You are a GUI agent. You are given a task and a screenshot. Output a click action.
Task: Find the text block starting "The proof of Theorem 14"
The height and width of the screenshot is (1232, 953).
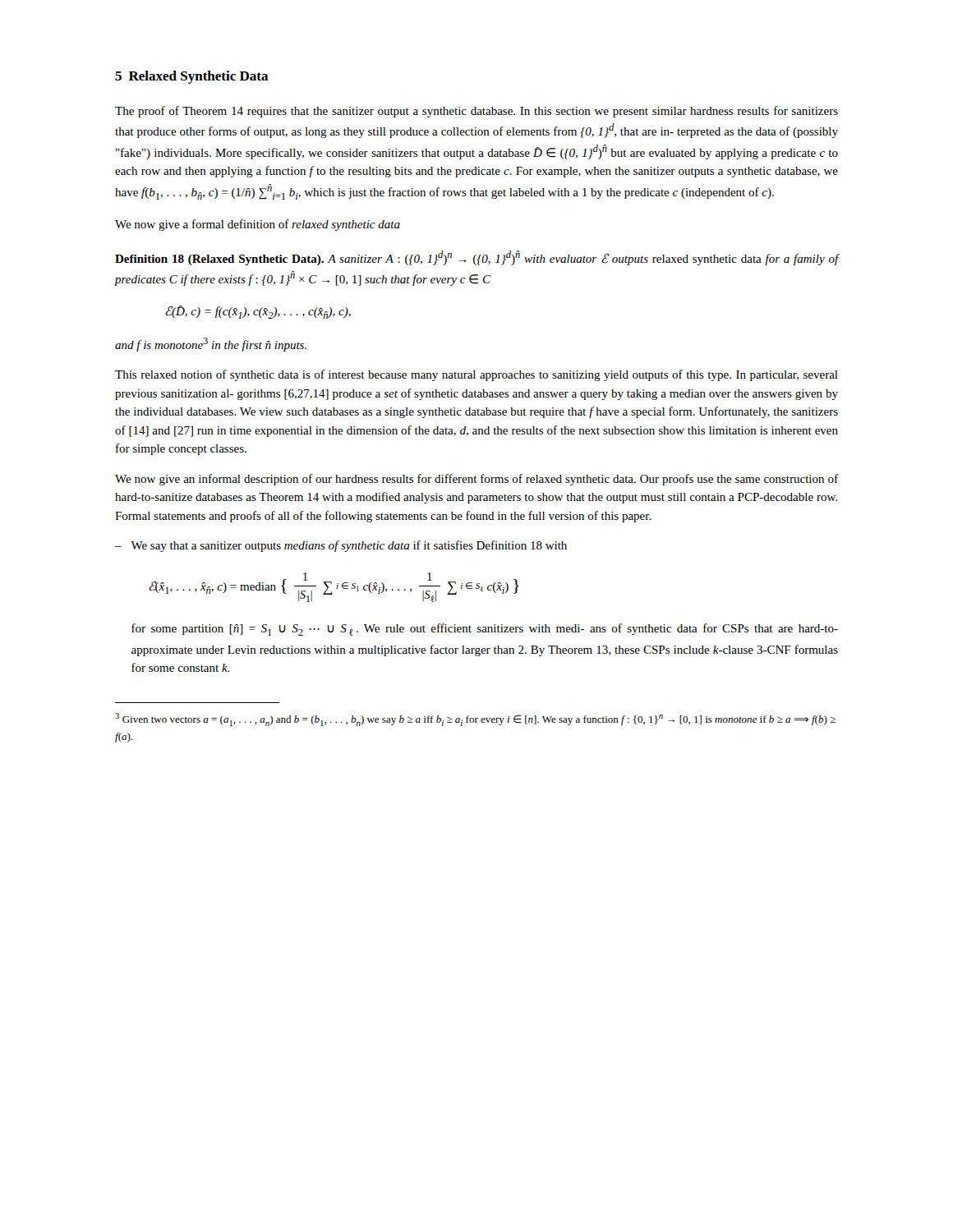click(x=476, y=168)
